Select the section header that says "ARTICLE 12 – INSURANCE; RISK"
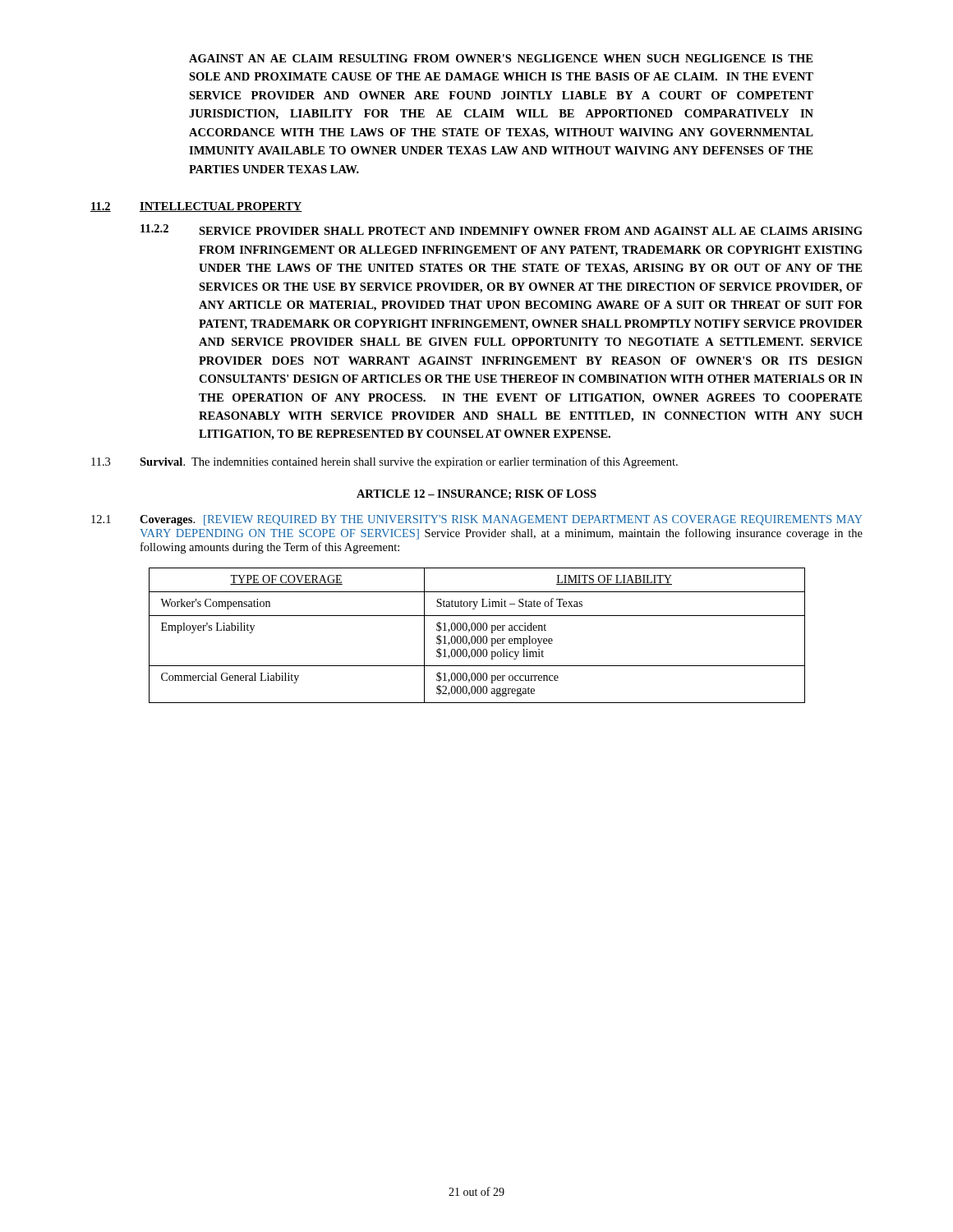The image size is (953, 1232). 476,494
